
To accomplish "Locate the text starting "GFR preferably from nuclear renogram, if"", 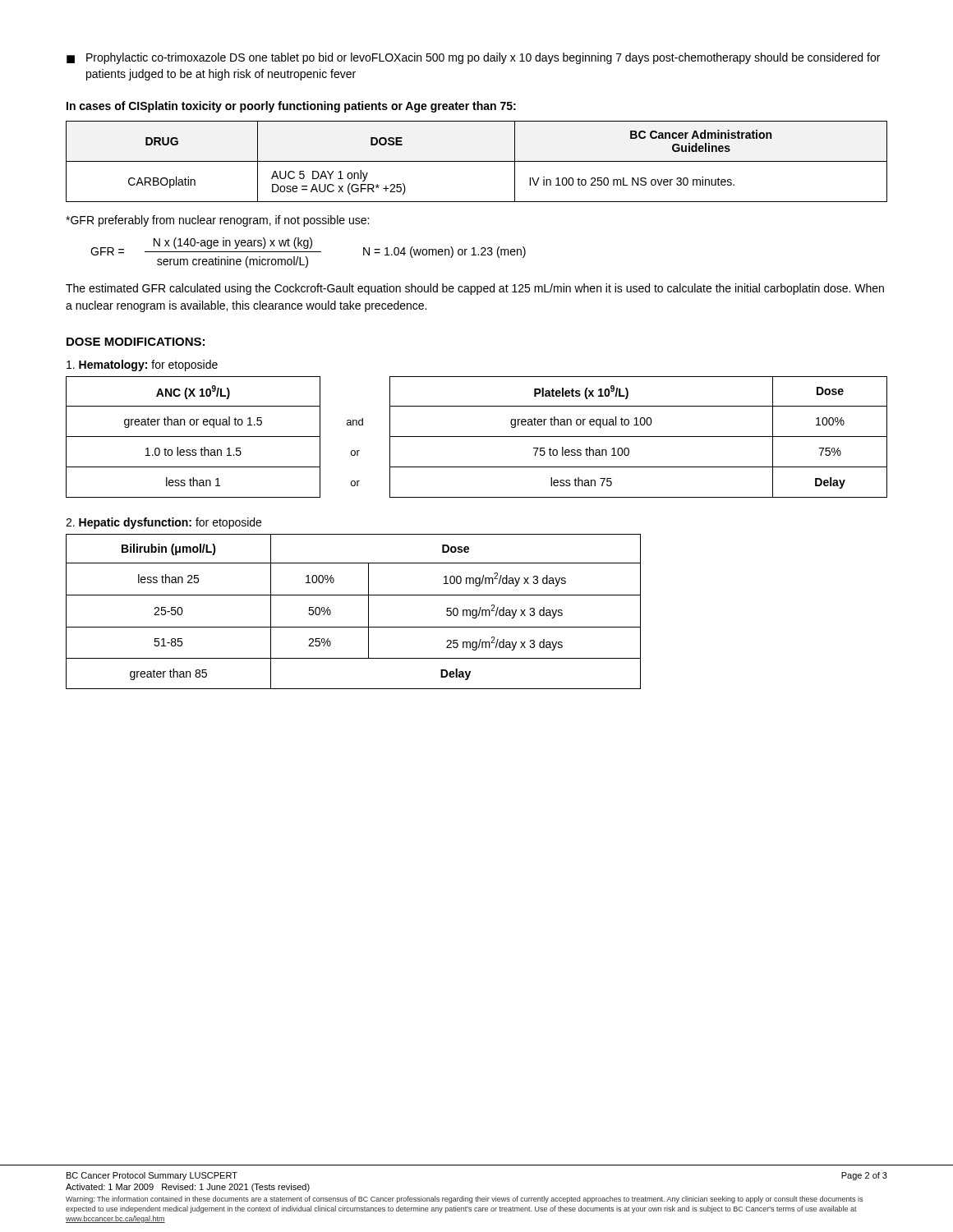I will point(218,220).
